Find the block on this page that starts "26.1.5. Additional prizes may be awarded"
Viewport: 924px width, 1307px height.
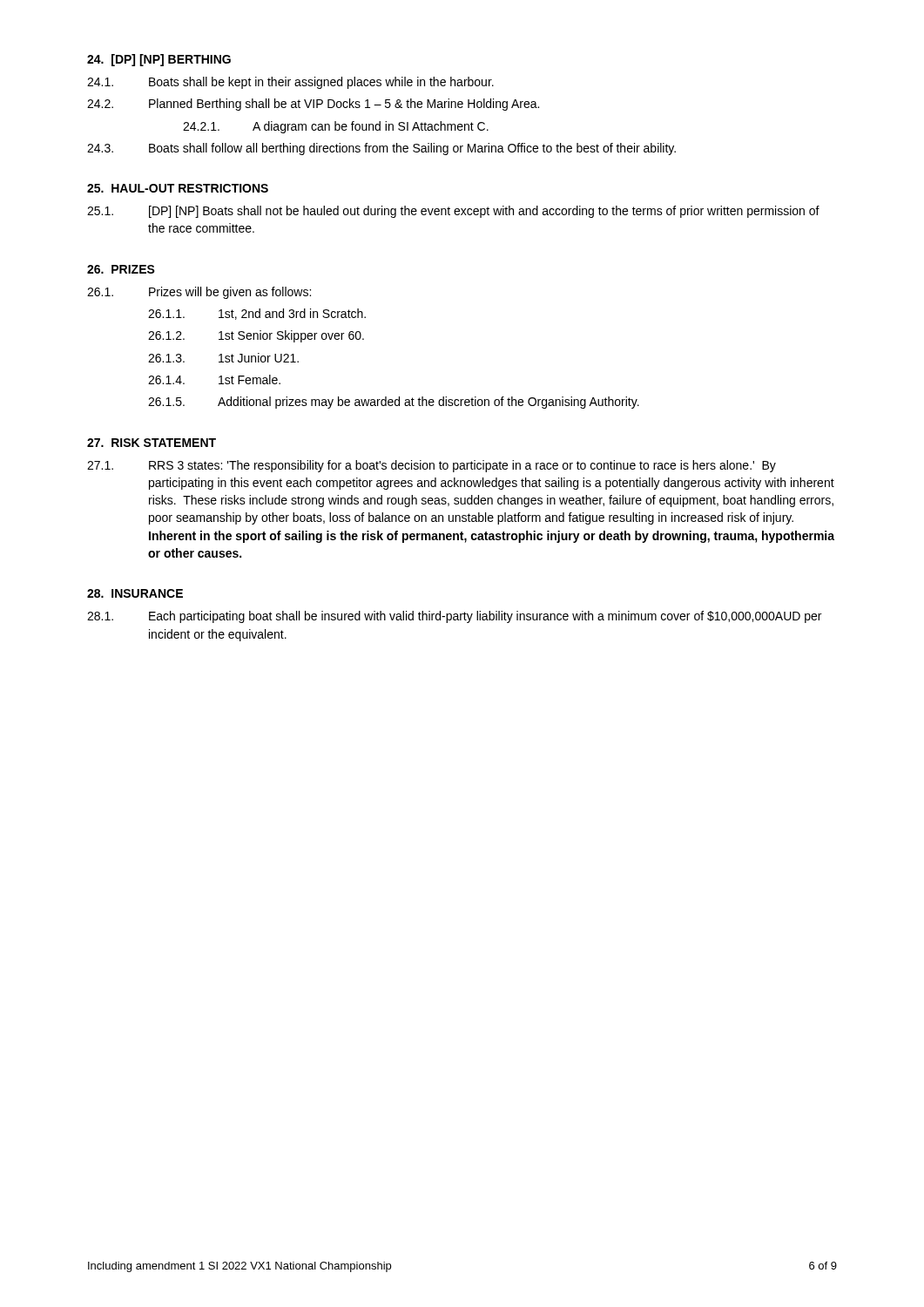click(492, 402)
